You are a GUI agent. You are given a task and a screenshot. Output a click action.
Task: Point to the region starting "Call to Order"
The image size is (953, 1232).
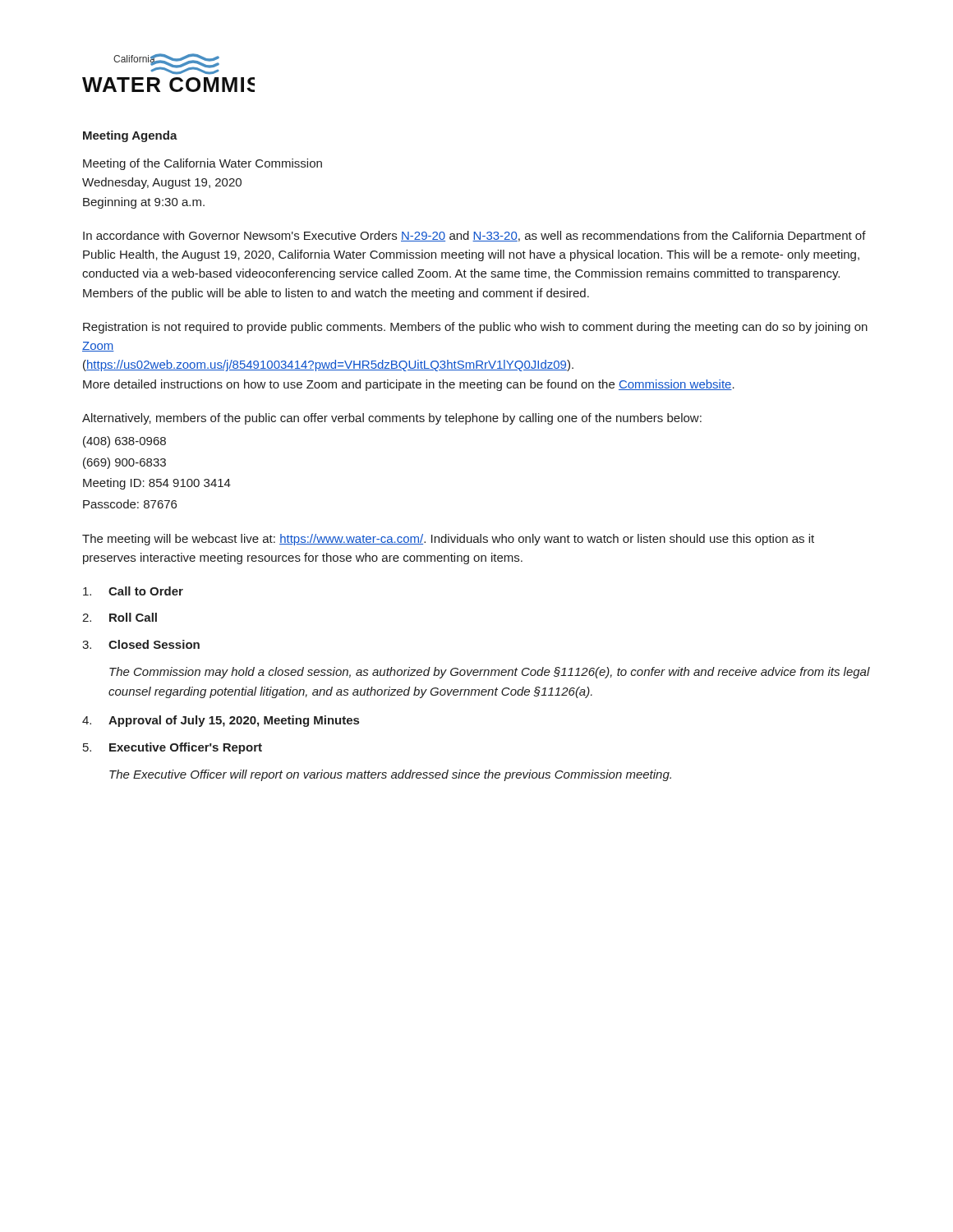pyautogui.click(x=133, y=591)
